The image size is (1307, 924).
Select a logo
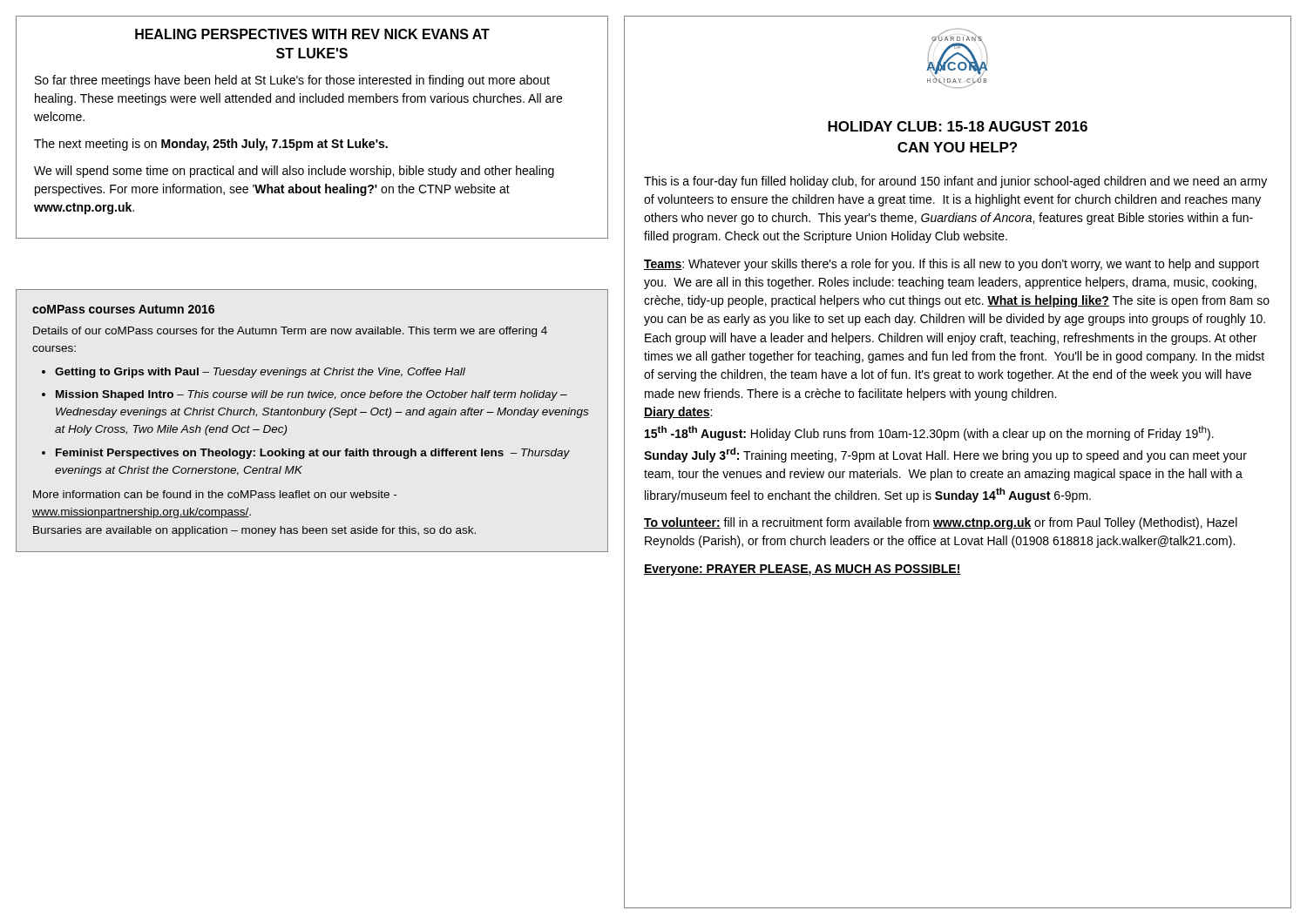[958, 66]
